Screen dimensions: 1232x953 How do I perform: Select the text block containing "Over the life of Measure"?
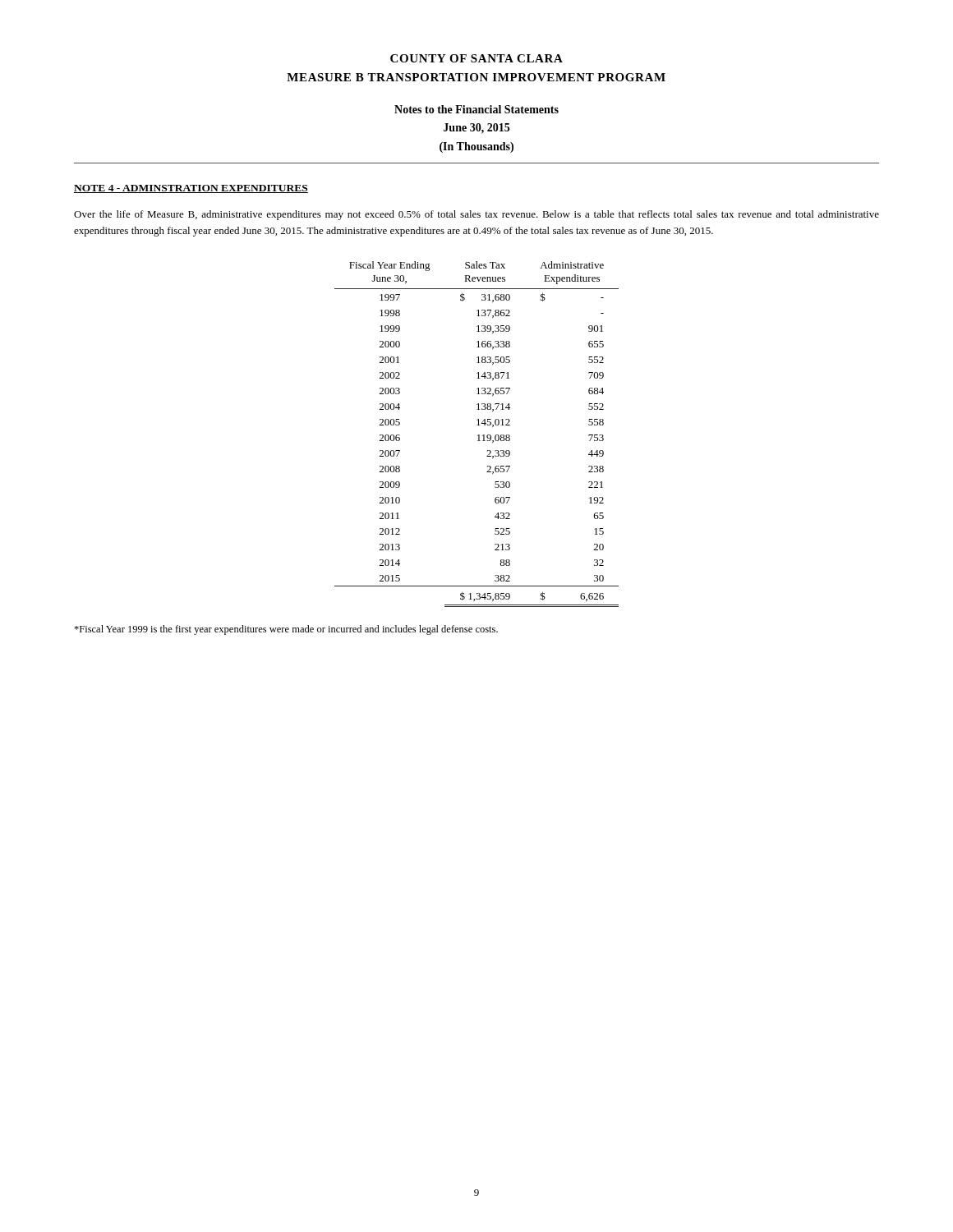[x=476, y=222]
